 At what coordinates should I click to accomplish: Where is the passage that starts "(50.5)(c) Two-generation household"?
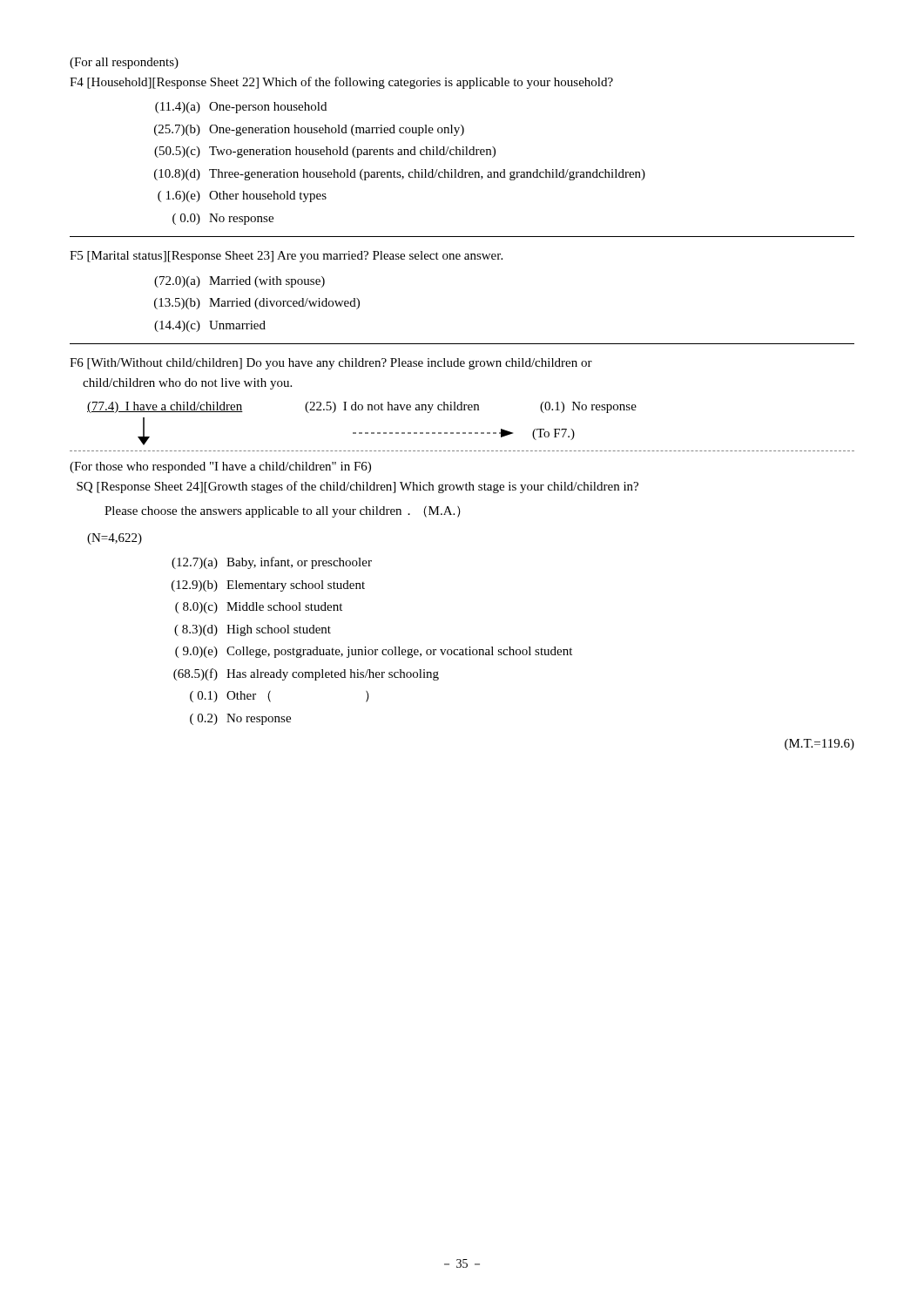coord(488,151)
